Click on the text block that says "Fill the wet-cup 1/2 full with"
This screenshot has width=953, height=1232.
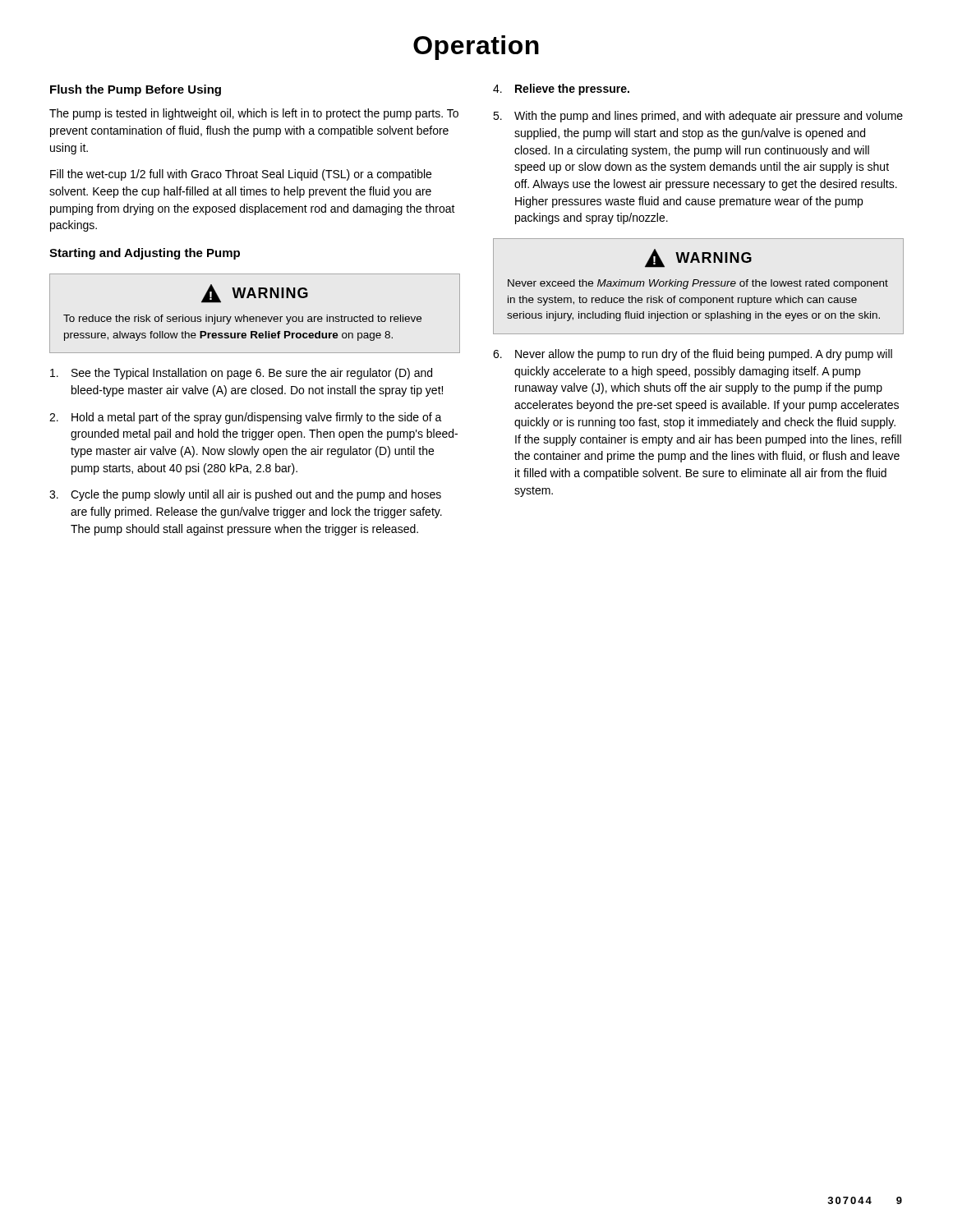click(x=252, y=200)
